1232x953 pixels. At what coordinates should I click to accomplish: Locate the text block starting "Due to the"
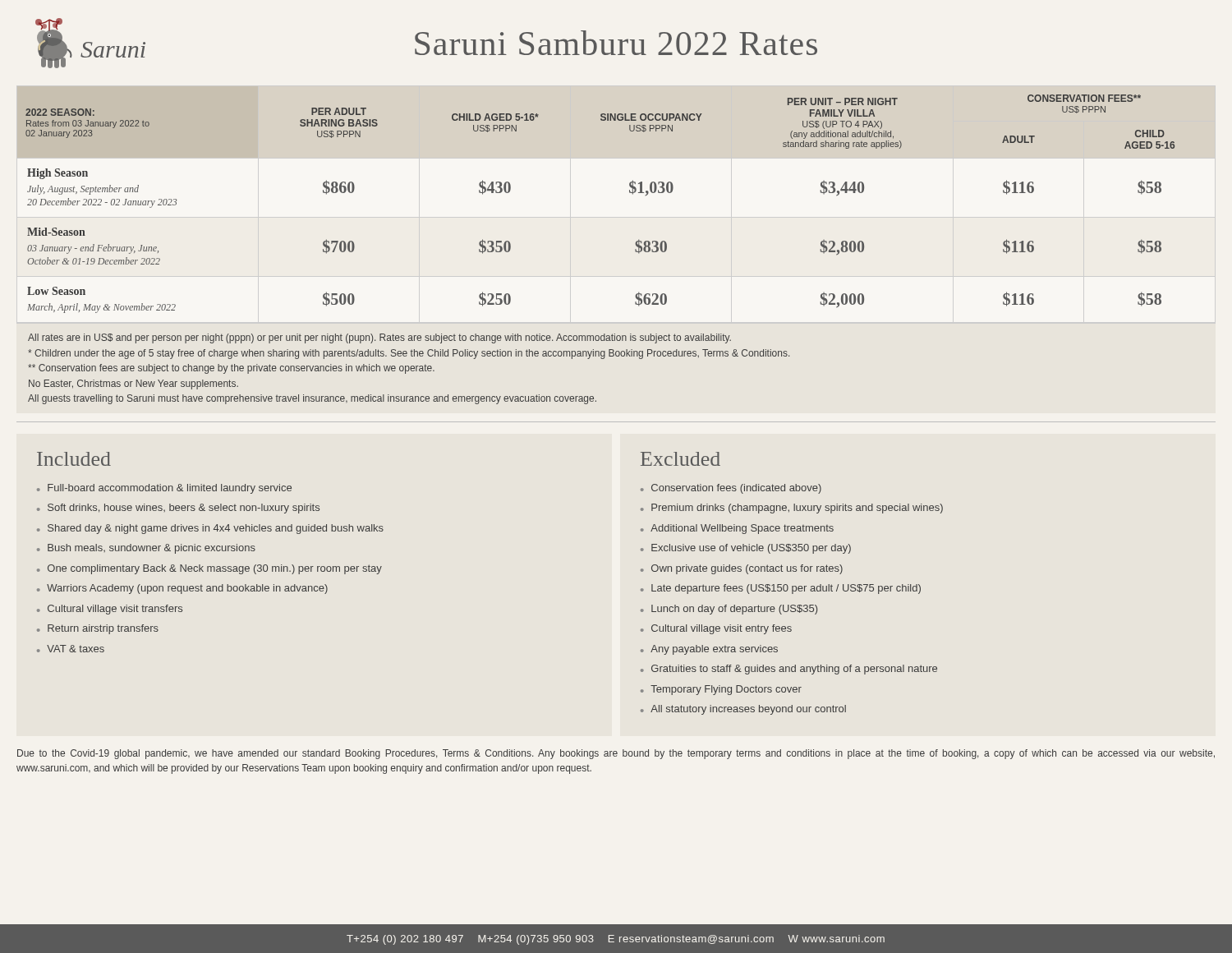click(616, 761)
